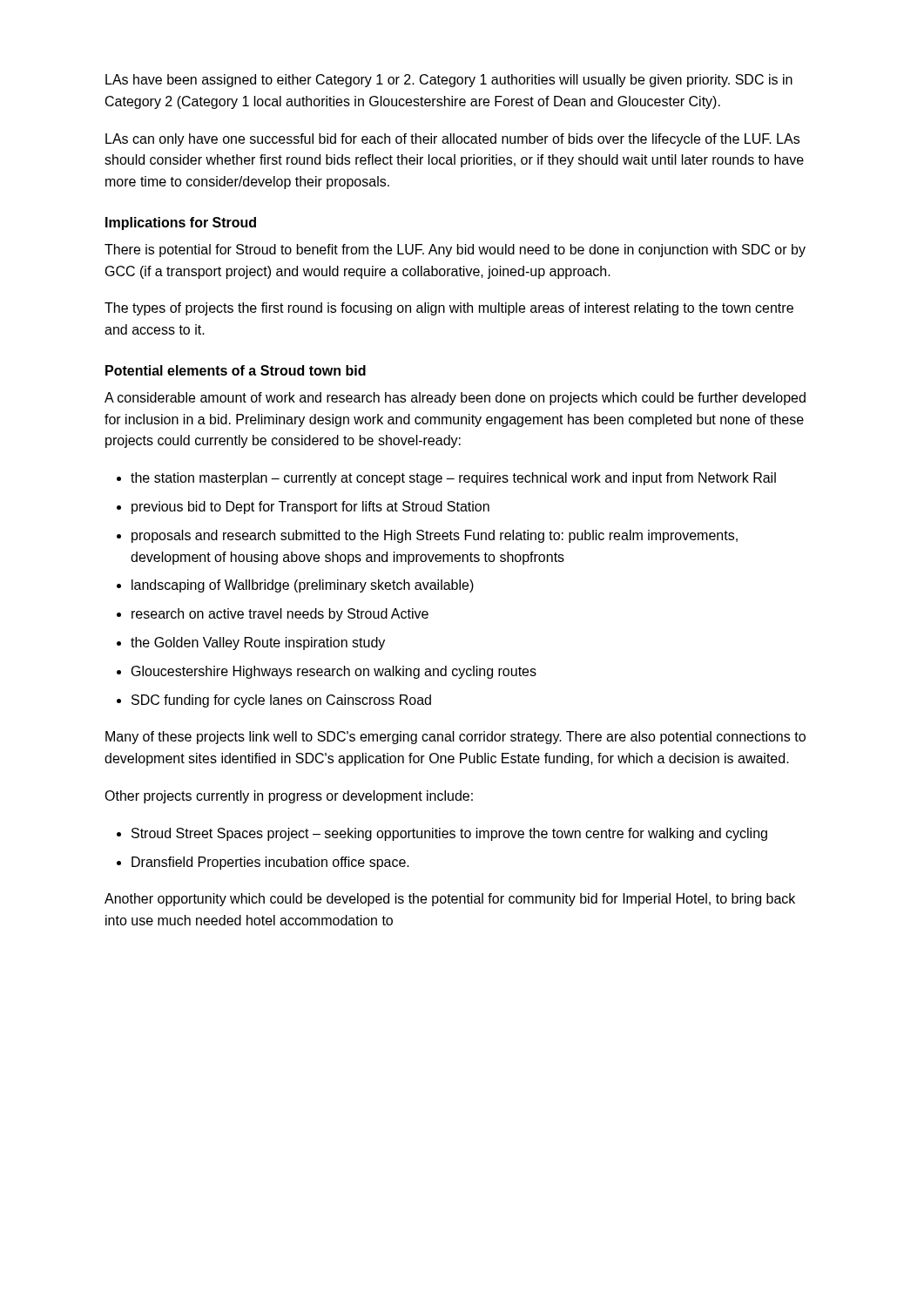Locate the block of text that opens with "The types of projects"
924x1307 pixels.
pos(449,319)
